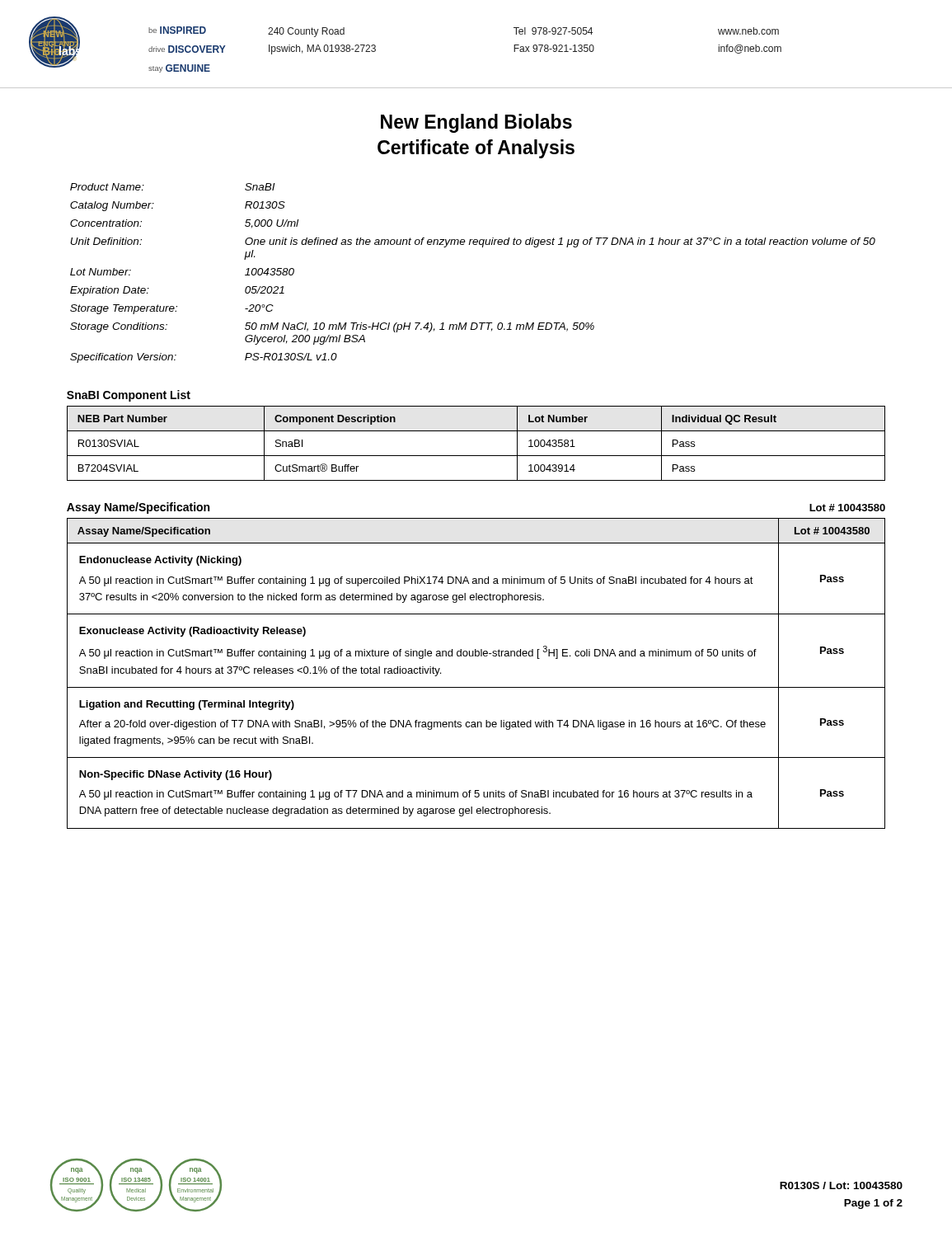Find "Assay Name/Specification" on this page
The height and width of the screenshot is (1237, 952).
pyautogui.click(x=138, y=508)
